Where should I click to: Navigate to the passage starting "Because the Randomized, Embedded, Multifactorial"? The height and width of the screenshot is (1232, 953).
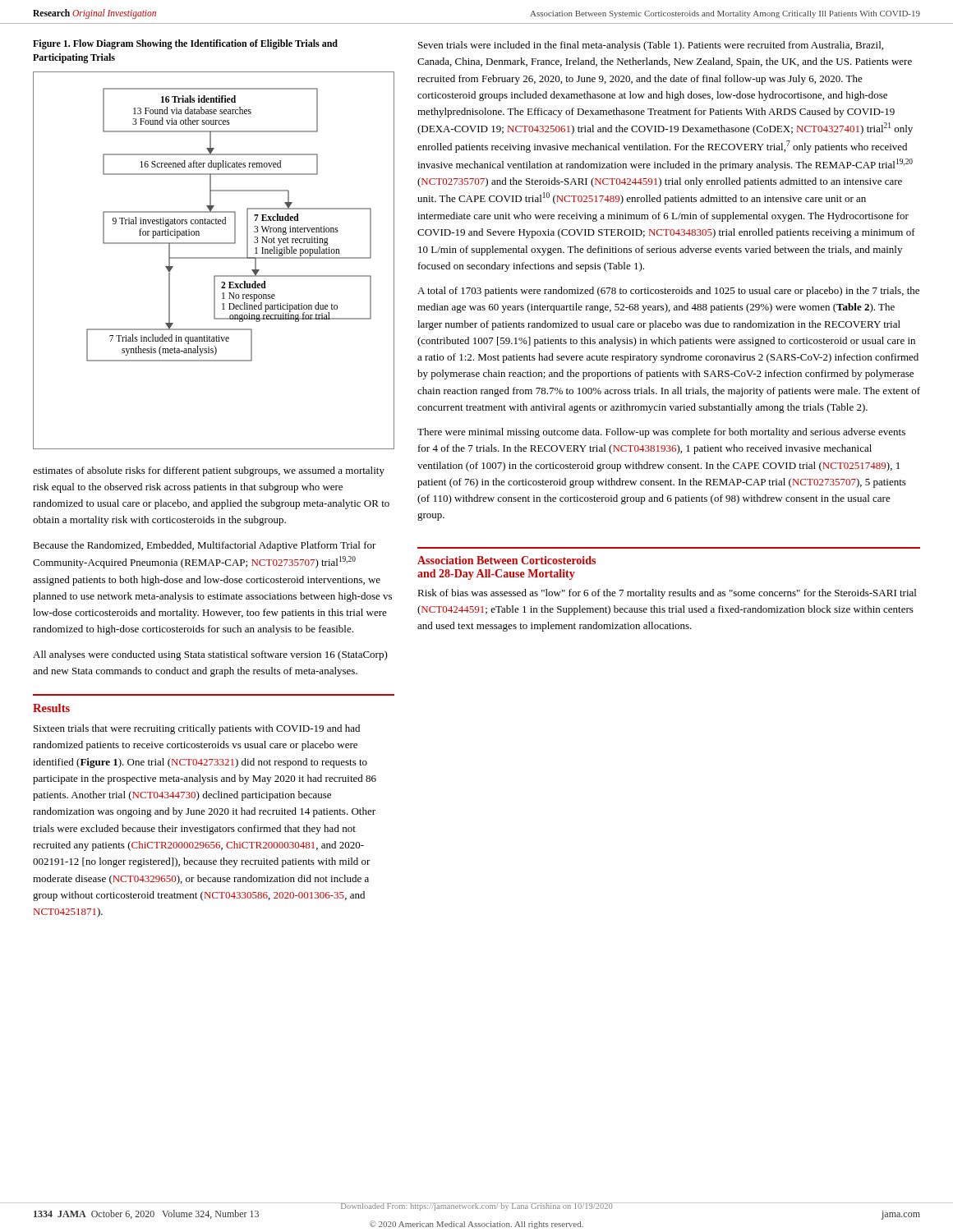(x=213, y=587)
